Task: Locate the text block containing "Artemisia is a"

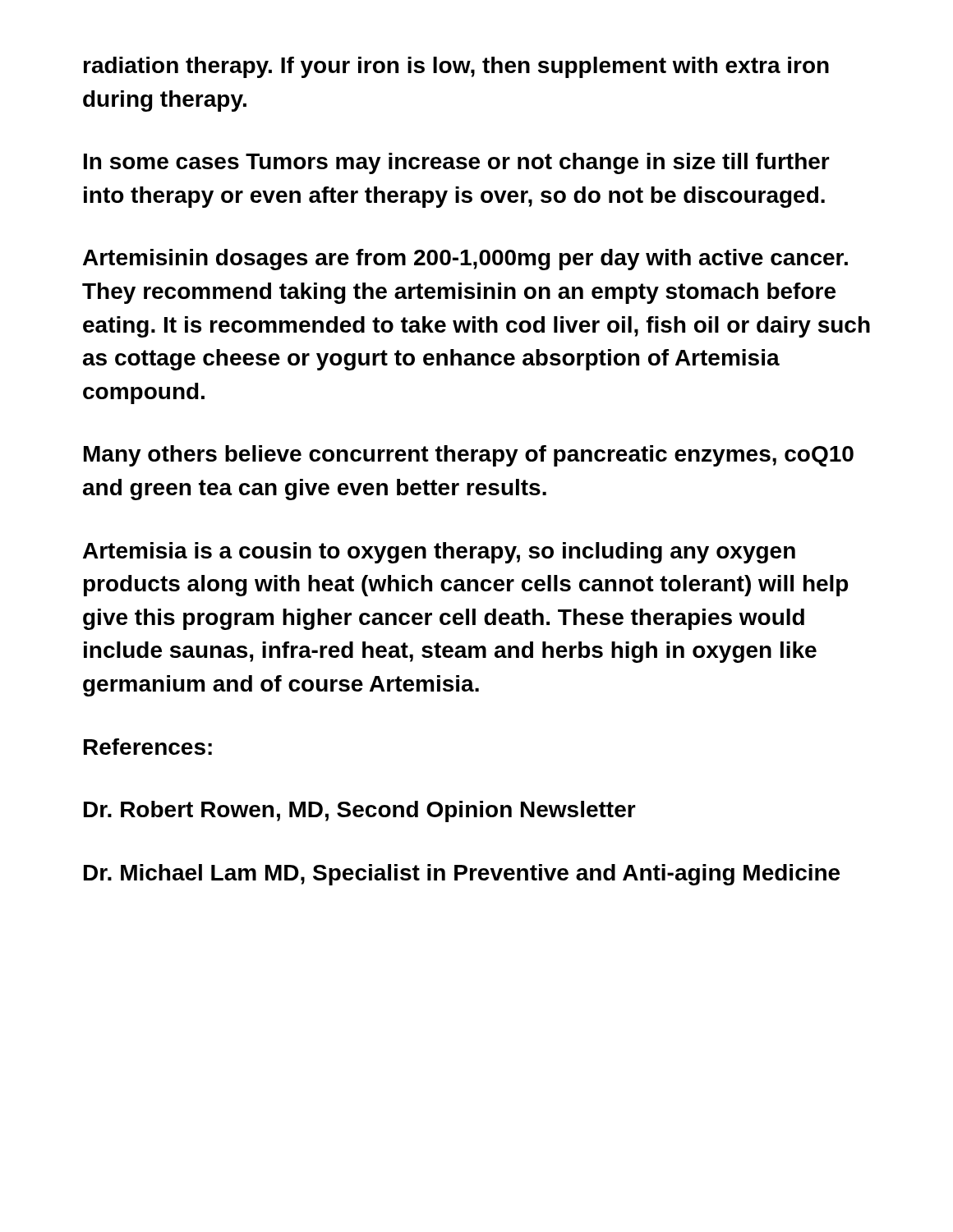Action: point(466,617)
